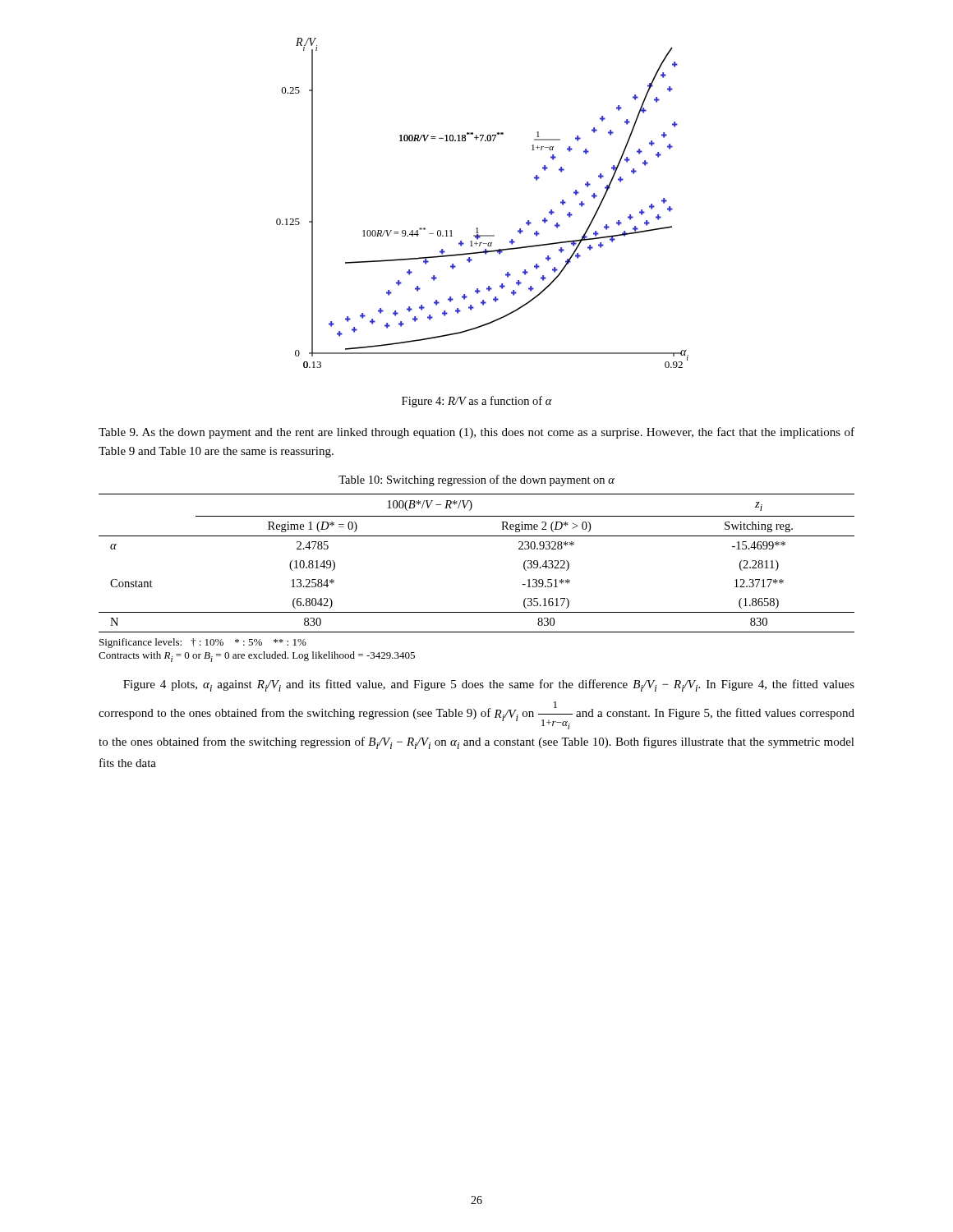Select the table that reads "z i"

tap(476, 563)
